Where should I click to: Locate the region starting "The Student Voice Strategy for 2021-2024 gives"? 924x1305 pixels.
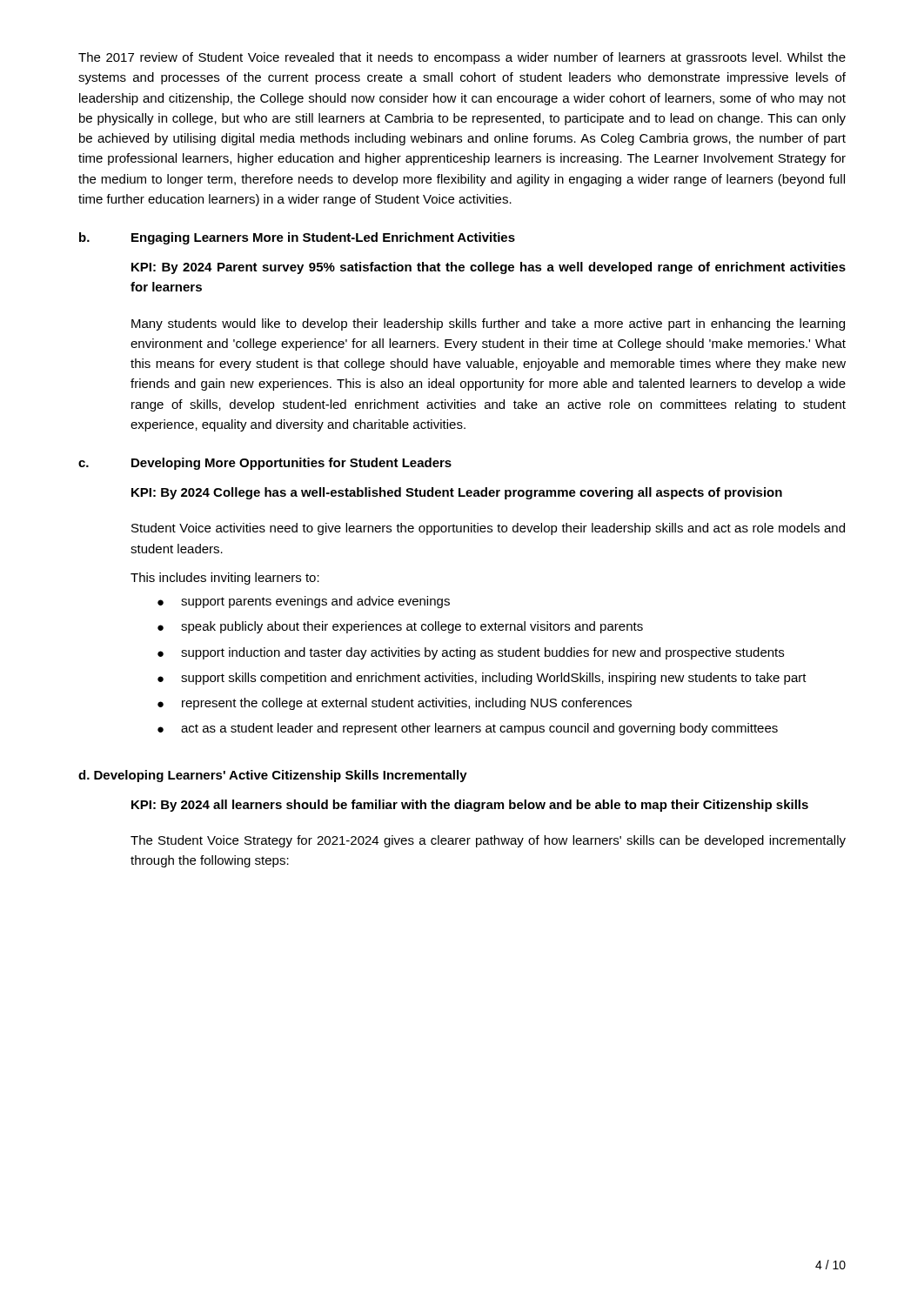coord(488,850)
